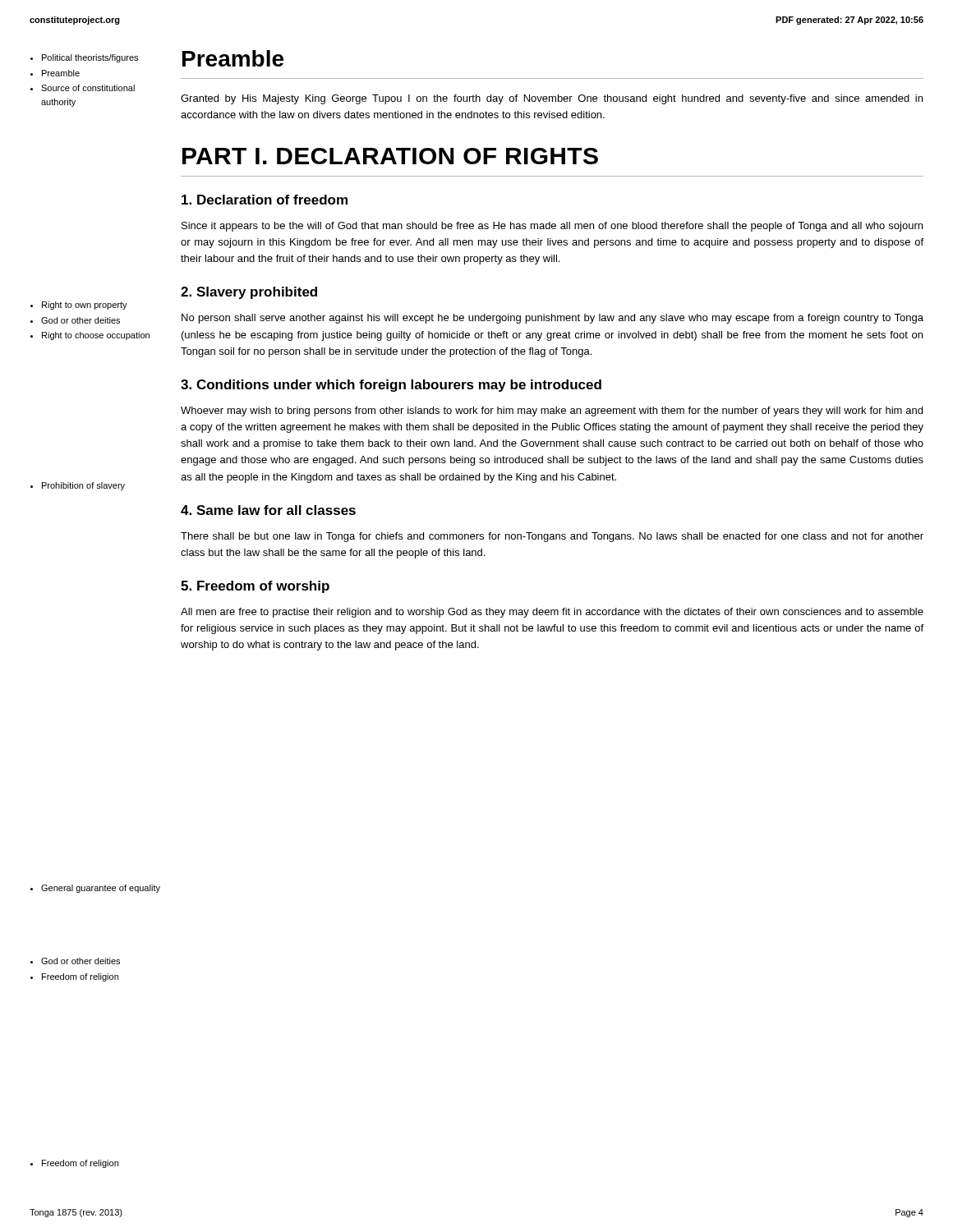Select the element starting "Granted by His Majesty"
The image size is (953, 1232).
[552, 106]
